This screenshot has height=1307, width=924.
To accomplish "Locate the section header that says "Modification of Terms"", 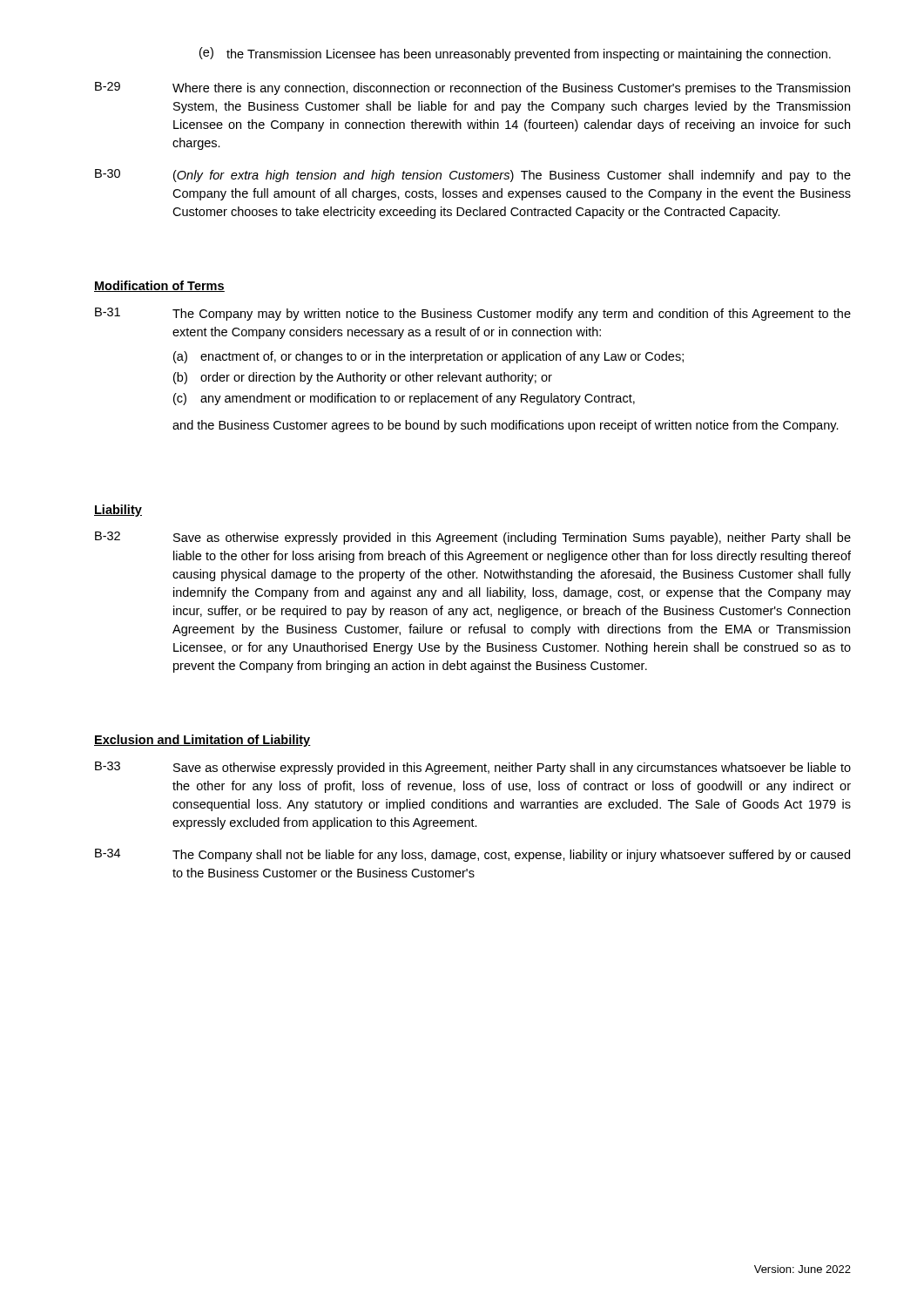I will point(159,286).
